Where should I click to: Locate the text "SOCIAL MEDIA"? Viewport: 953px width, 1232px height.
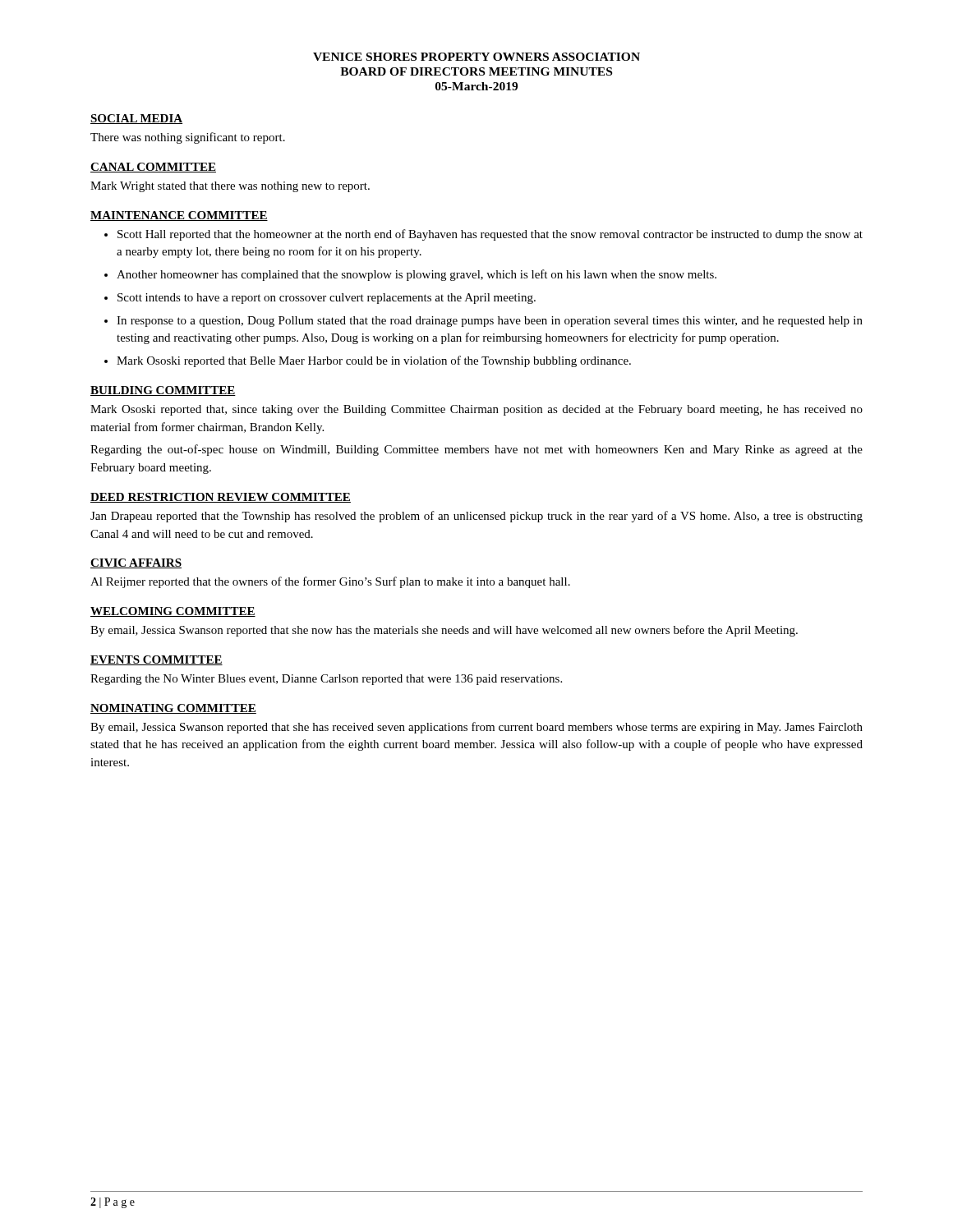tap(136, 118)
